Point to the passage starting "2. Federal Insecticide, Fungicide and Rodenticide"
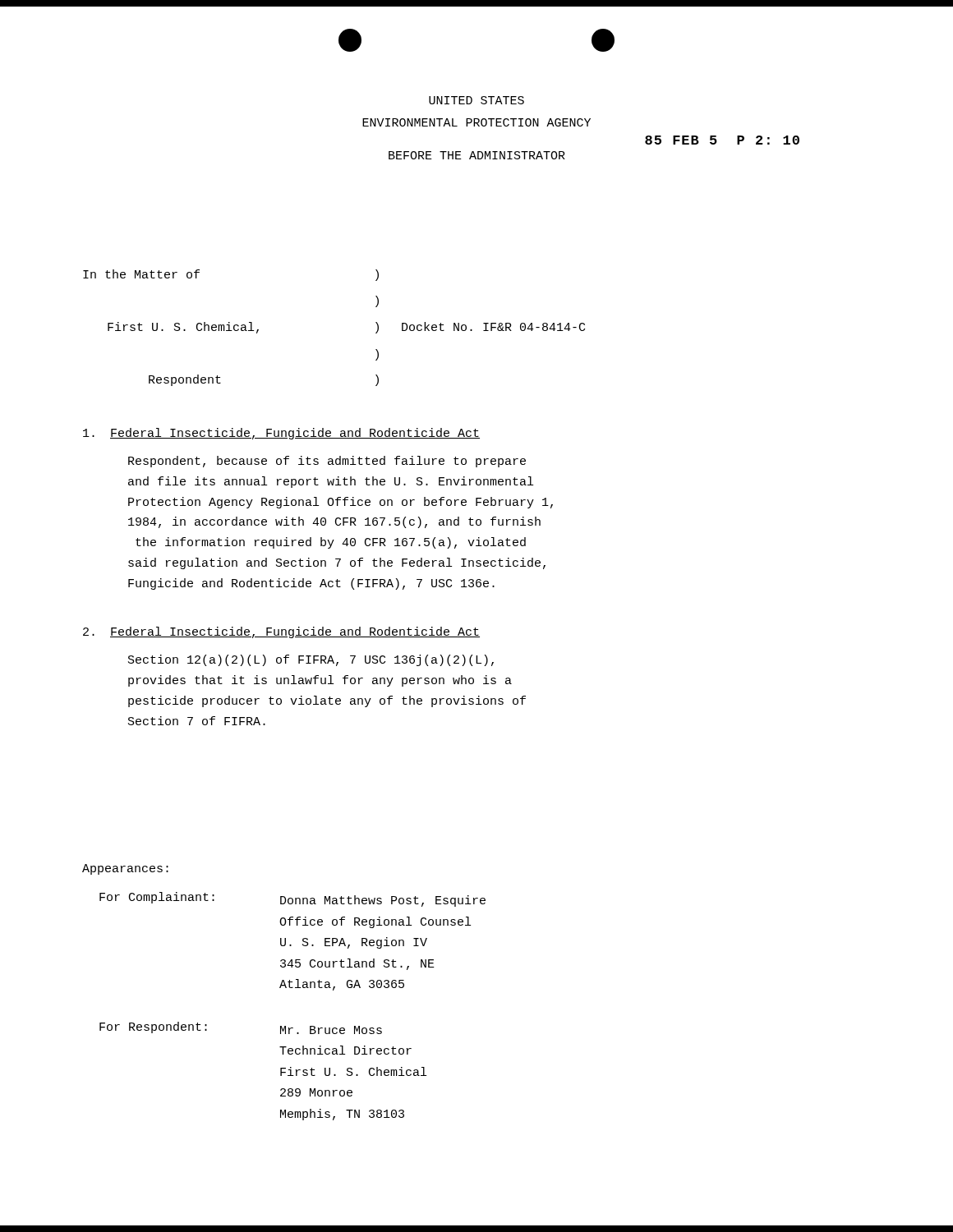953x1232 pixels. (281, 633)
